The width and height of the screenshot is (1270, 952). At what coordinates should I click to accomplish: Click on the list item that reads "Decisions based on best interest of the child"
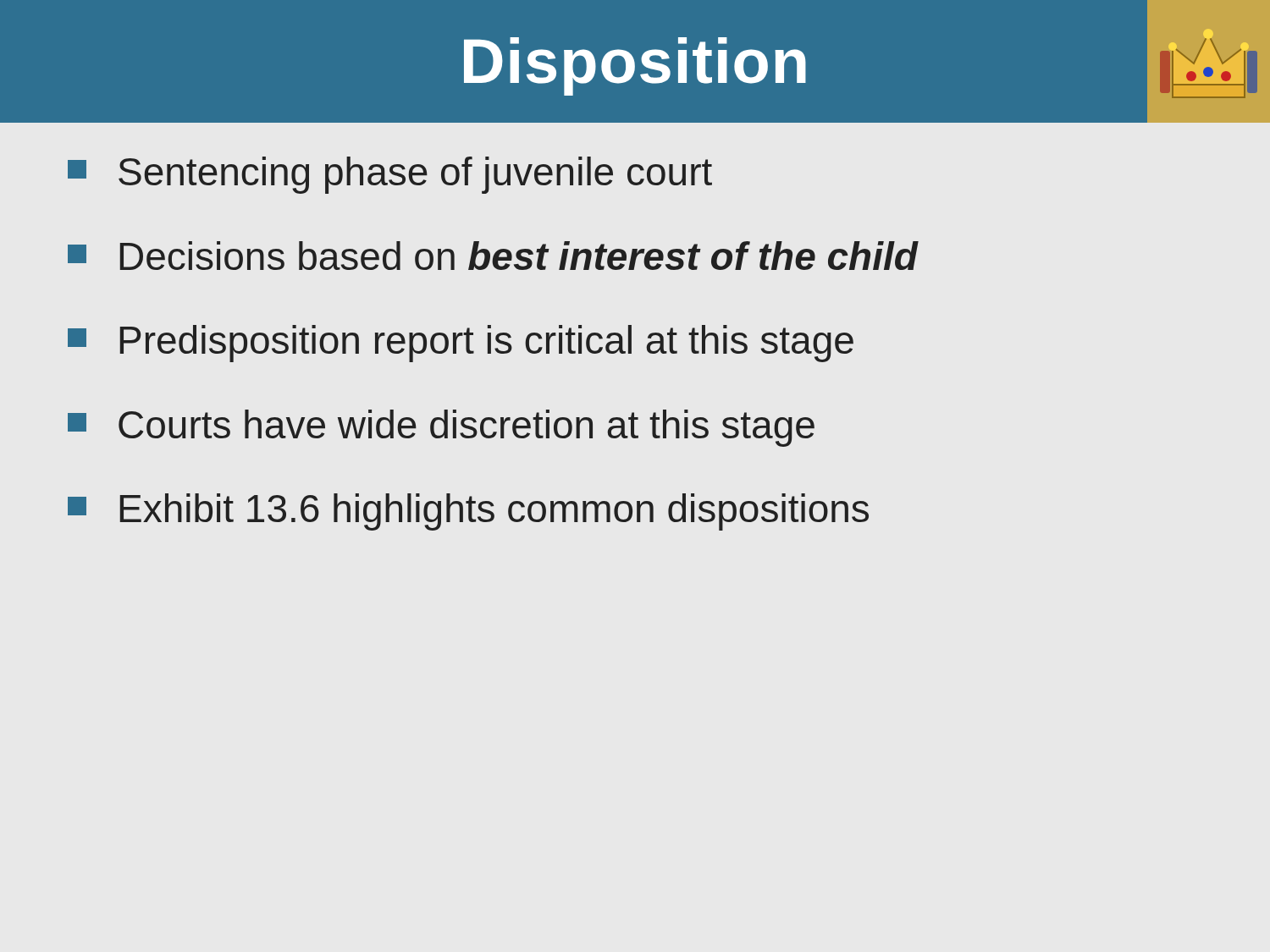[635, 257]
